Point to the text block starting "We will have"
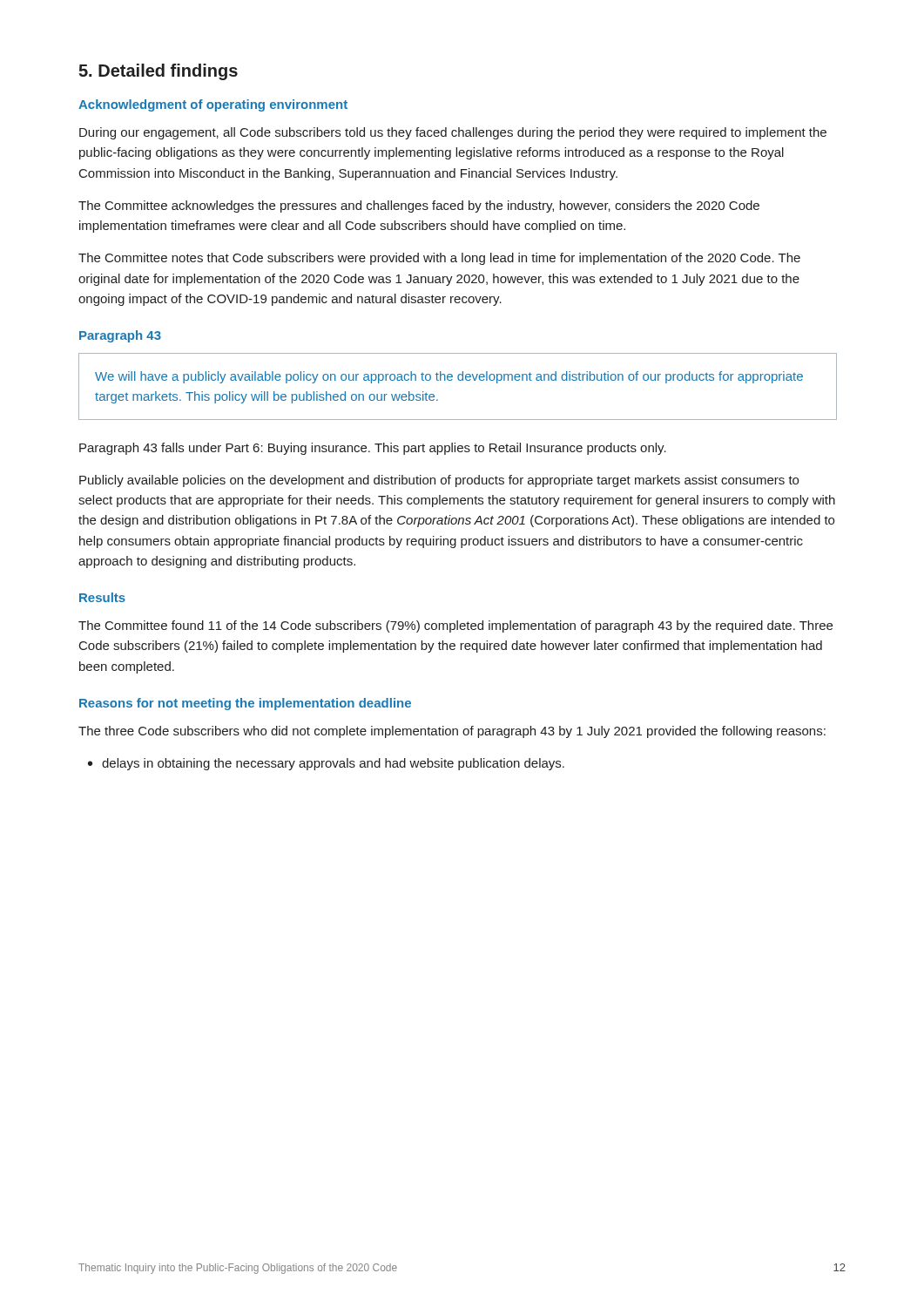The width and height of the screenshot is (924, 1307). 458,386
